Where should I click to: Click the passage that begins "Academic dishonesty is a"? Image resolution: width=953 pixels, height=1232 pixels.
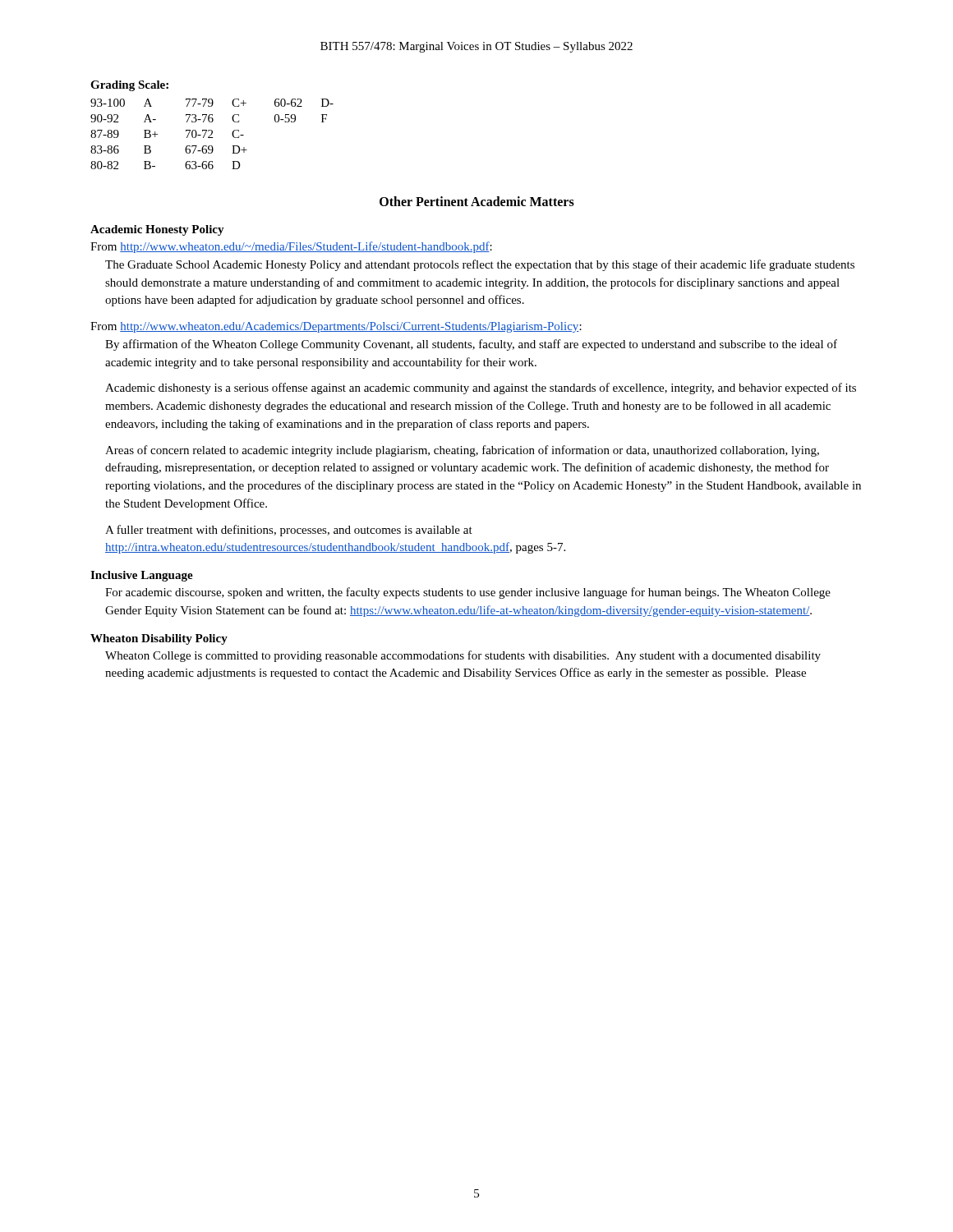pyautogui.click(x=481, y=406)
